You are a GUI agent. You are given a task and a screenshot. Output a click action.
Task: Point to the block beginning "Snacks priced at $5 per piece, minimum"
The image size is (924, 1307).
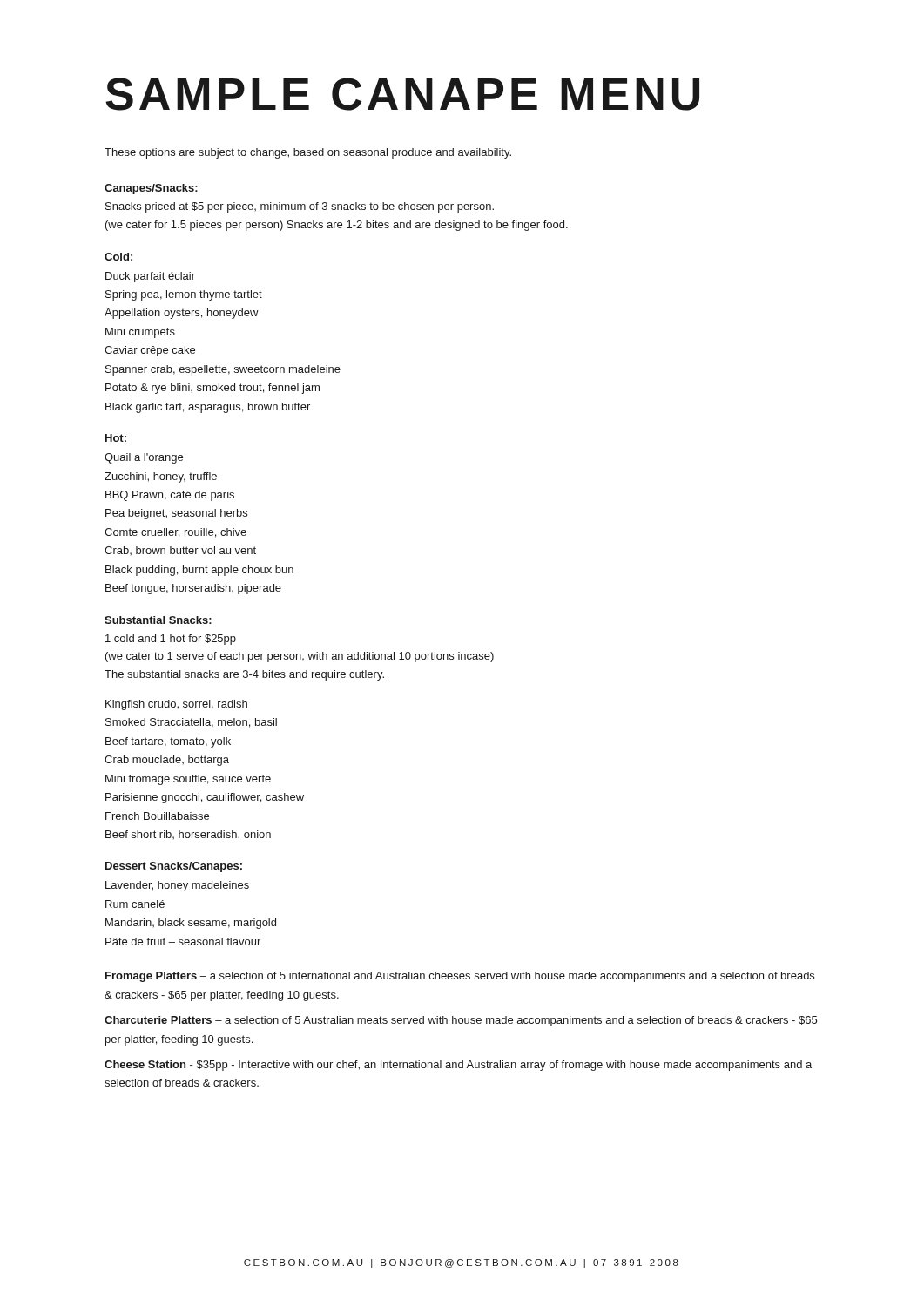pos(336,215)
